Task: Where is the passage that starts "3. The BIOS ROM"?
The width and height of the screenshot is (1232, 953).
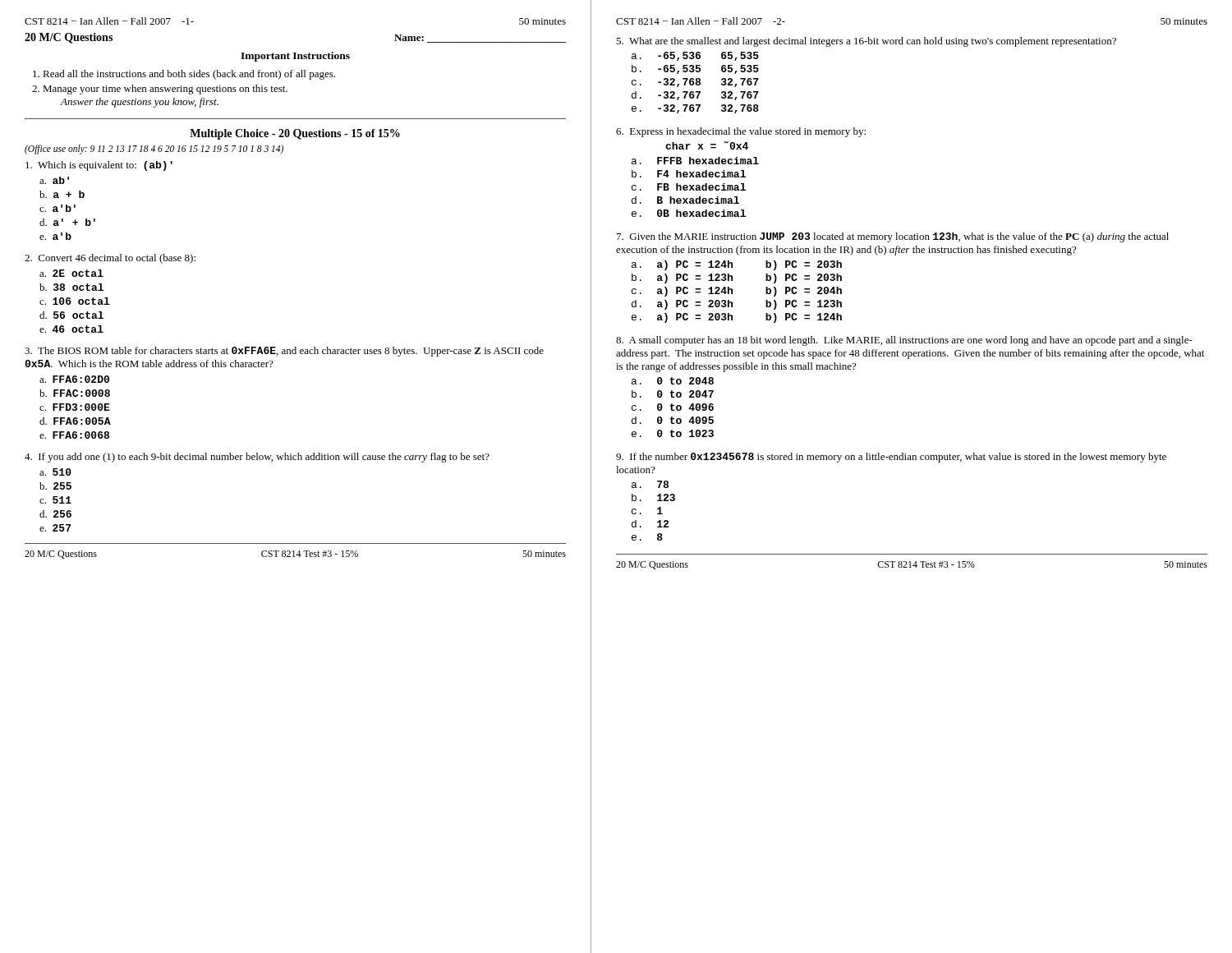Action: pos(284,352)
